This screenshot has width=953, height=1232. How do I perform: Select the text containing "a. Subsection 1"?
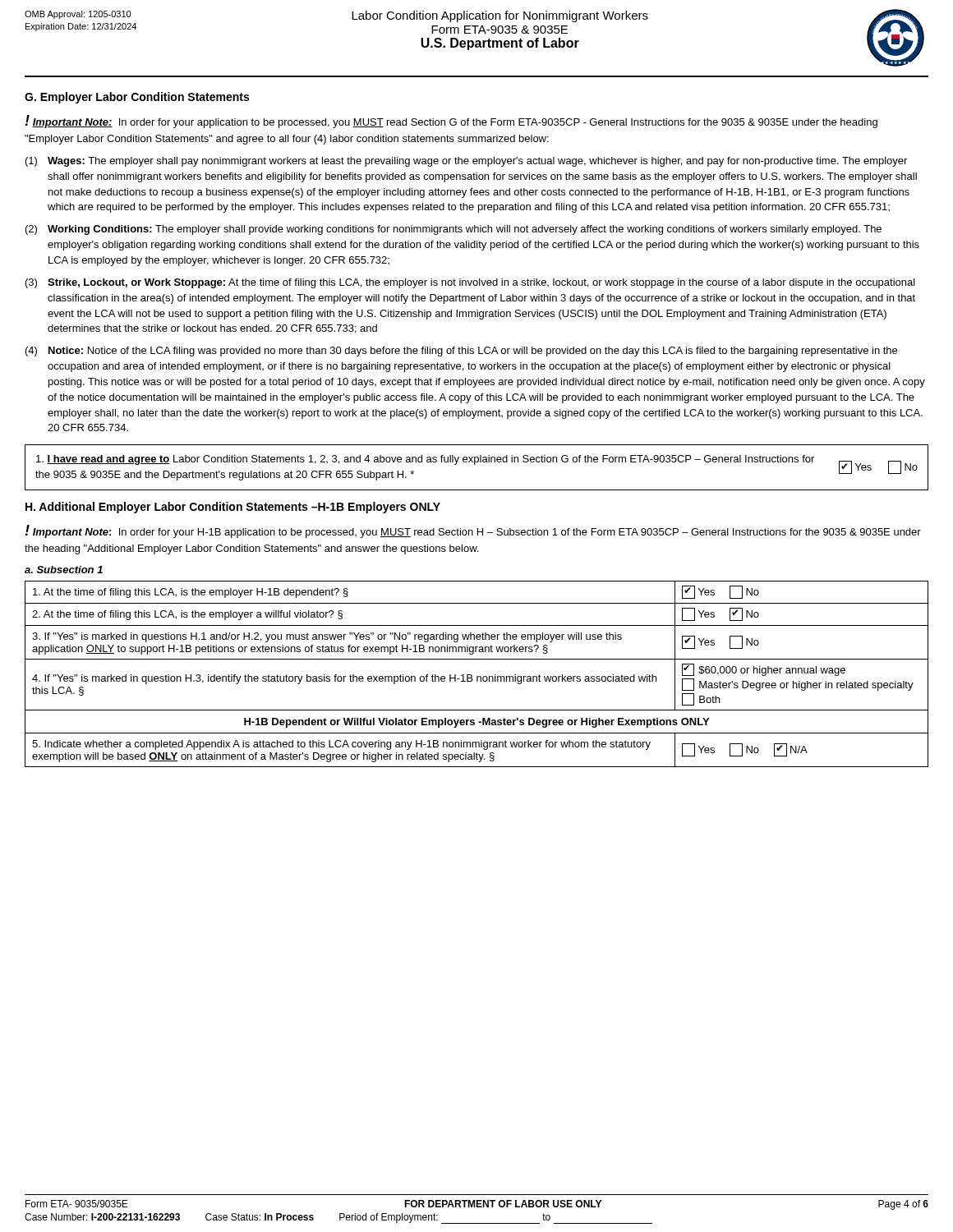point(64,570)
